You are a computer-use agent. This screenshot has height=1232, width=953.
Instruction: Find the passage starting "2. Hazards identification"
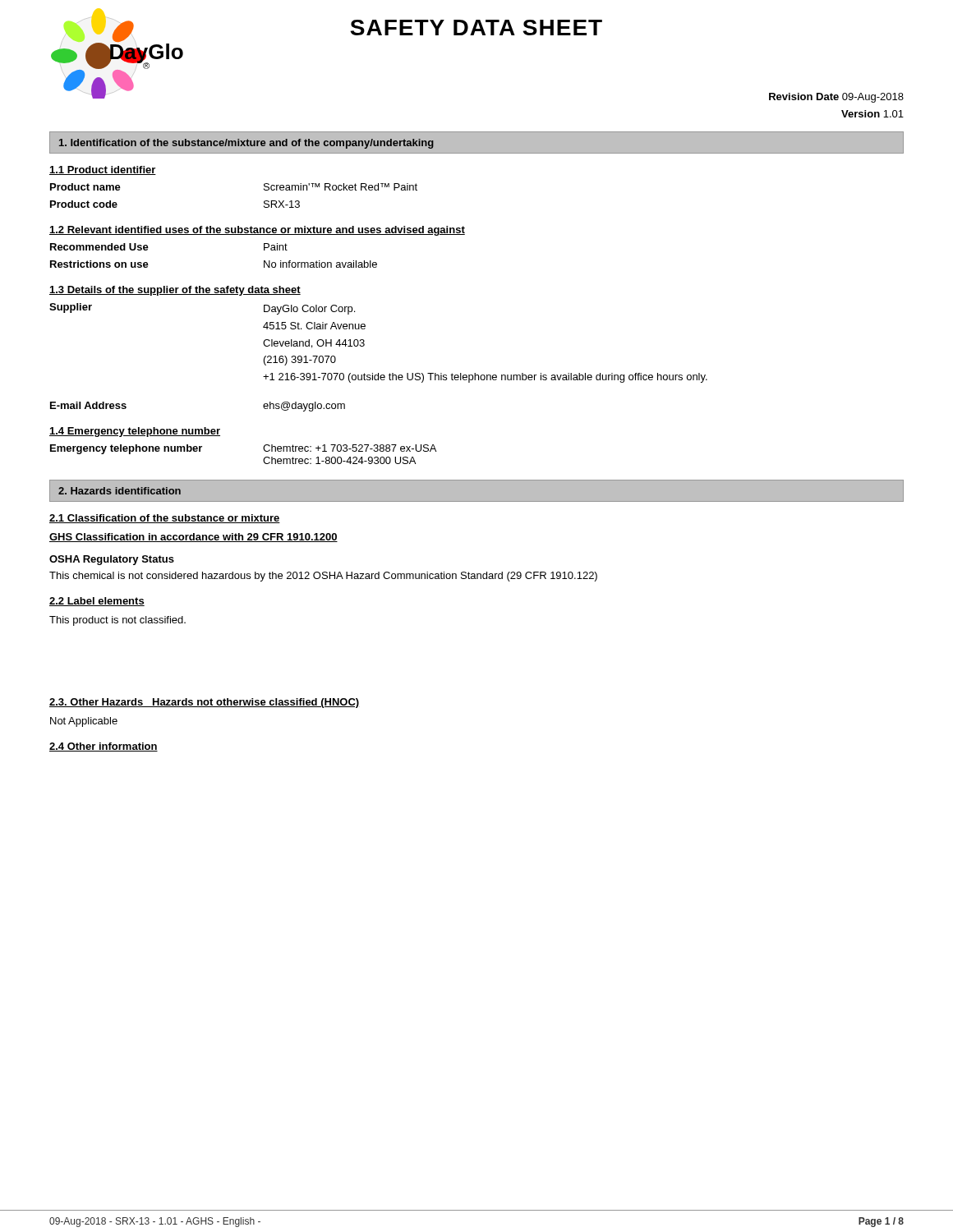[x=120, y=491]
